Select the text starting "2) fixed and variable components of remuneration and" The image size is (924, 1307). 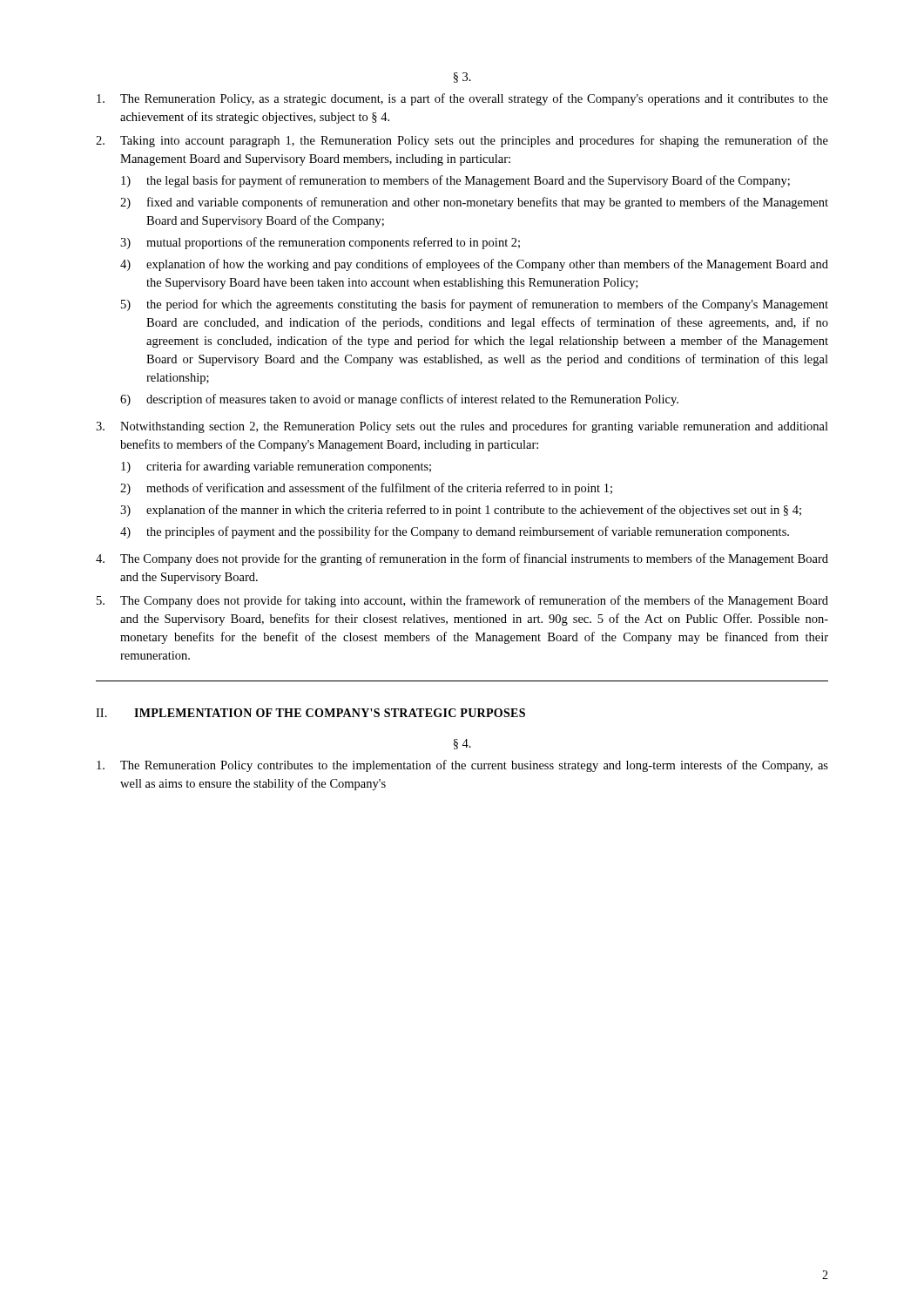tap(474, 212)
